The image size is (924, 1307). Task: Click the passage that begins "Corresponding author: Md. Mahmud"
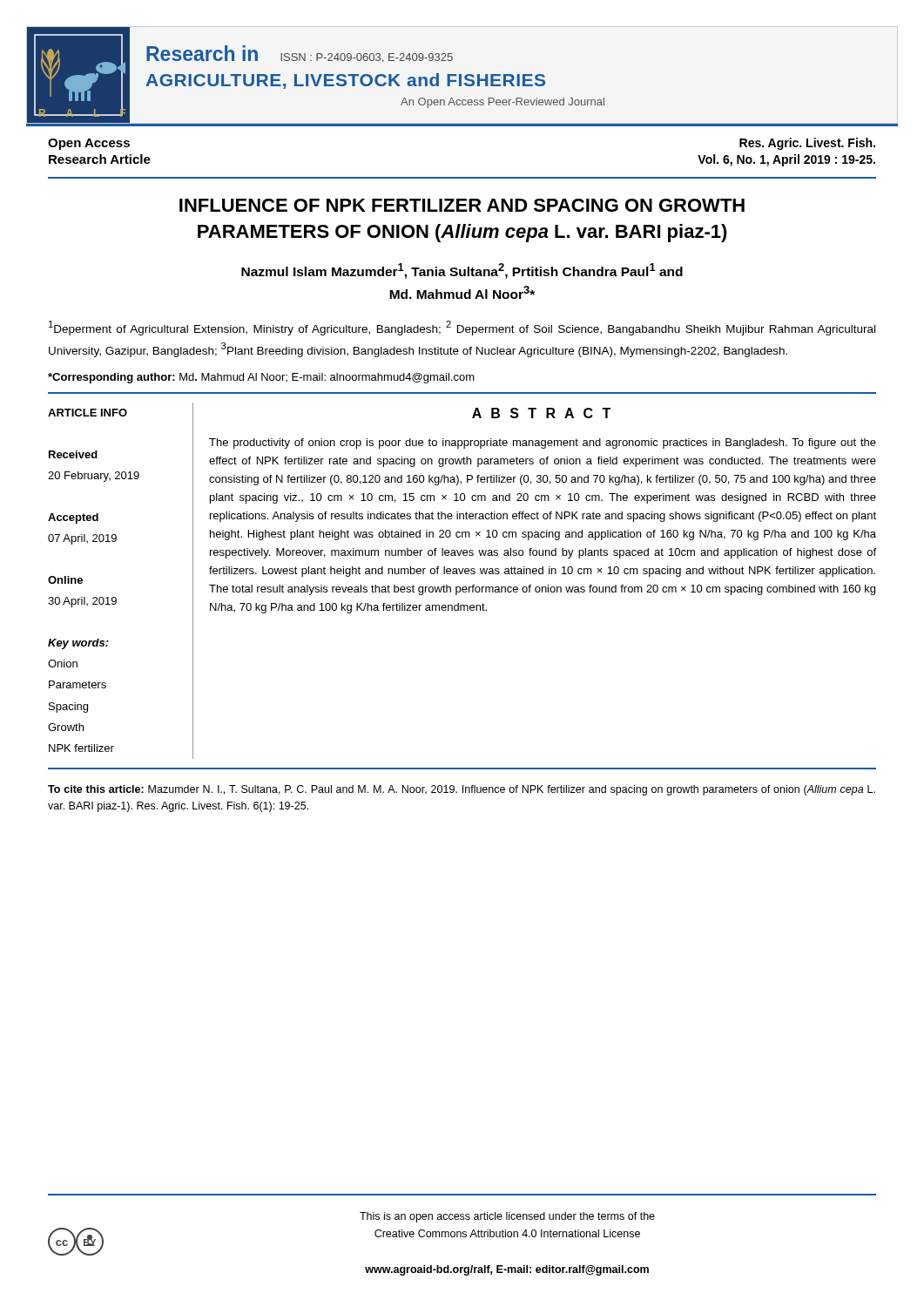tap(261, 377)
